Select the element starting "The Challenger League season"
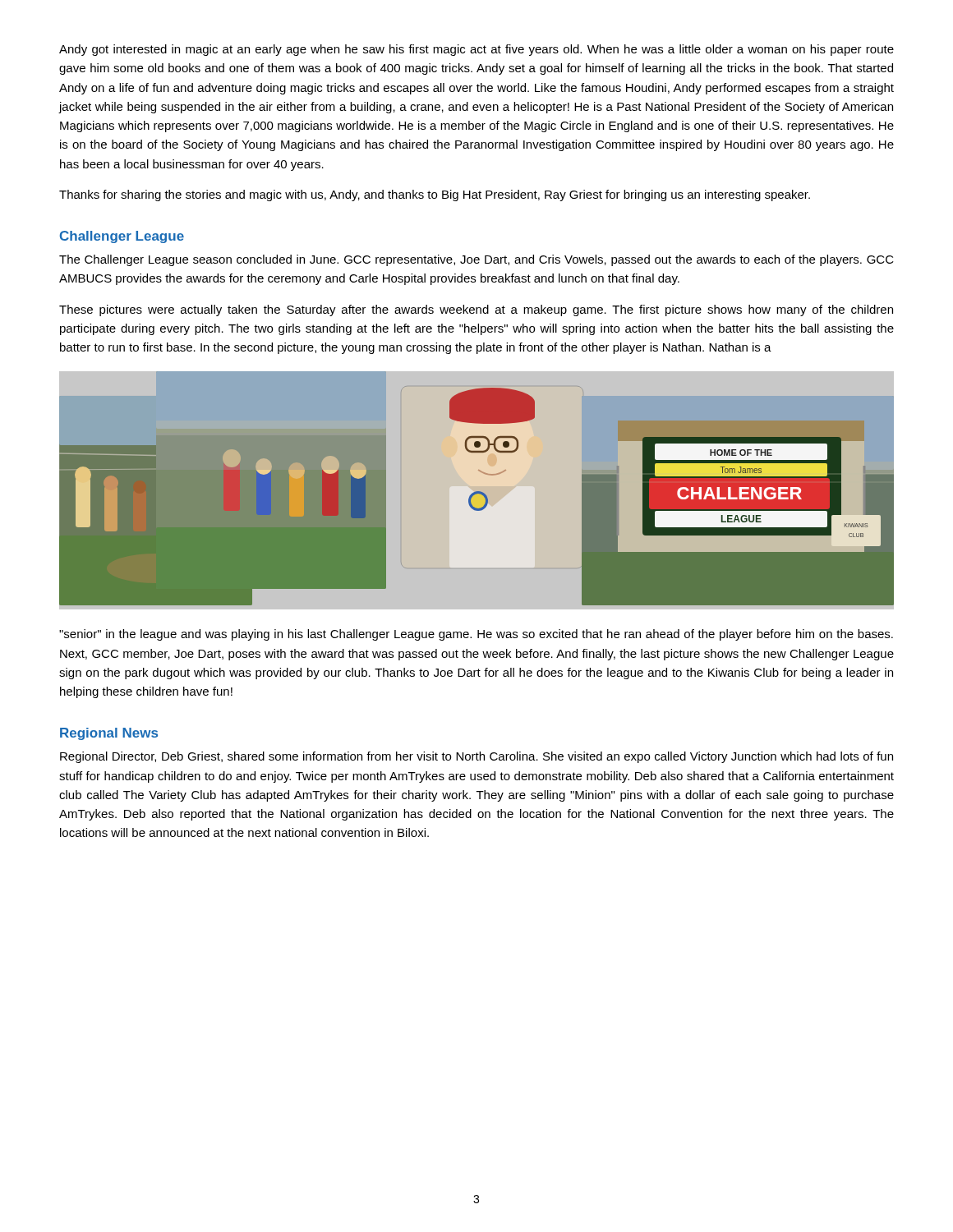Screen dimensions: 1232x953 pos(476,269)
